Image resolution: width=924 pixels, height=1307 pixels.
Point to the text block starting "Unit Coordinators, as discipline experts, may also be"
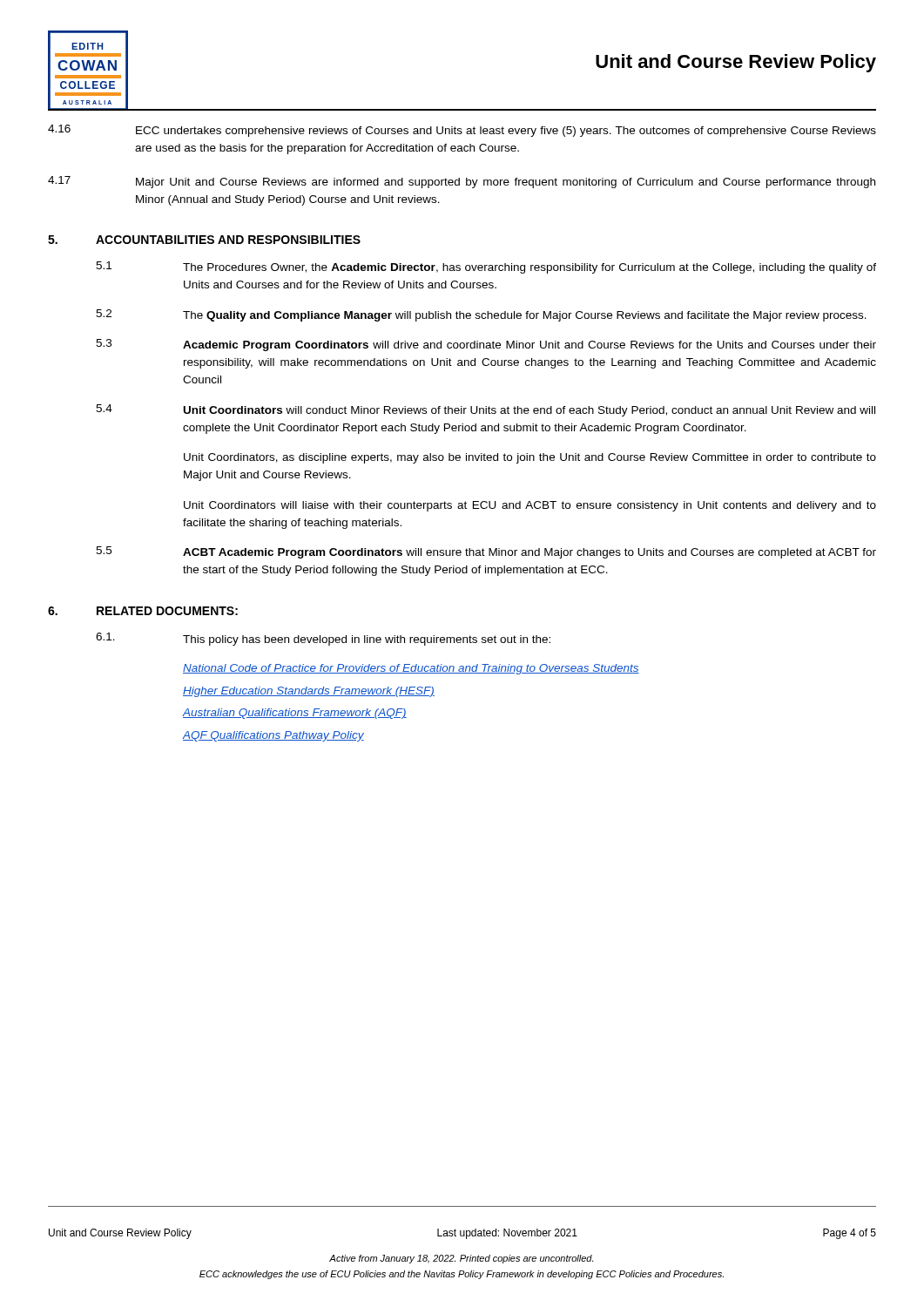[529, 466]
